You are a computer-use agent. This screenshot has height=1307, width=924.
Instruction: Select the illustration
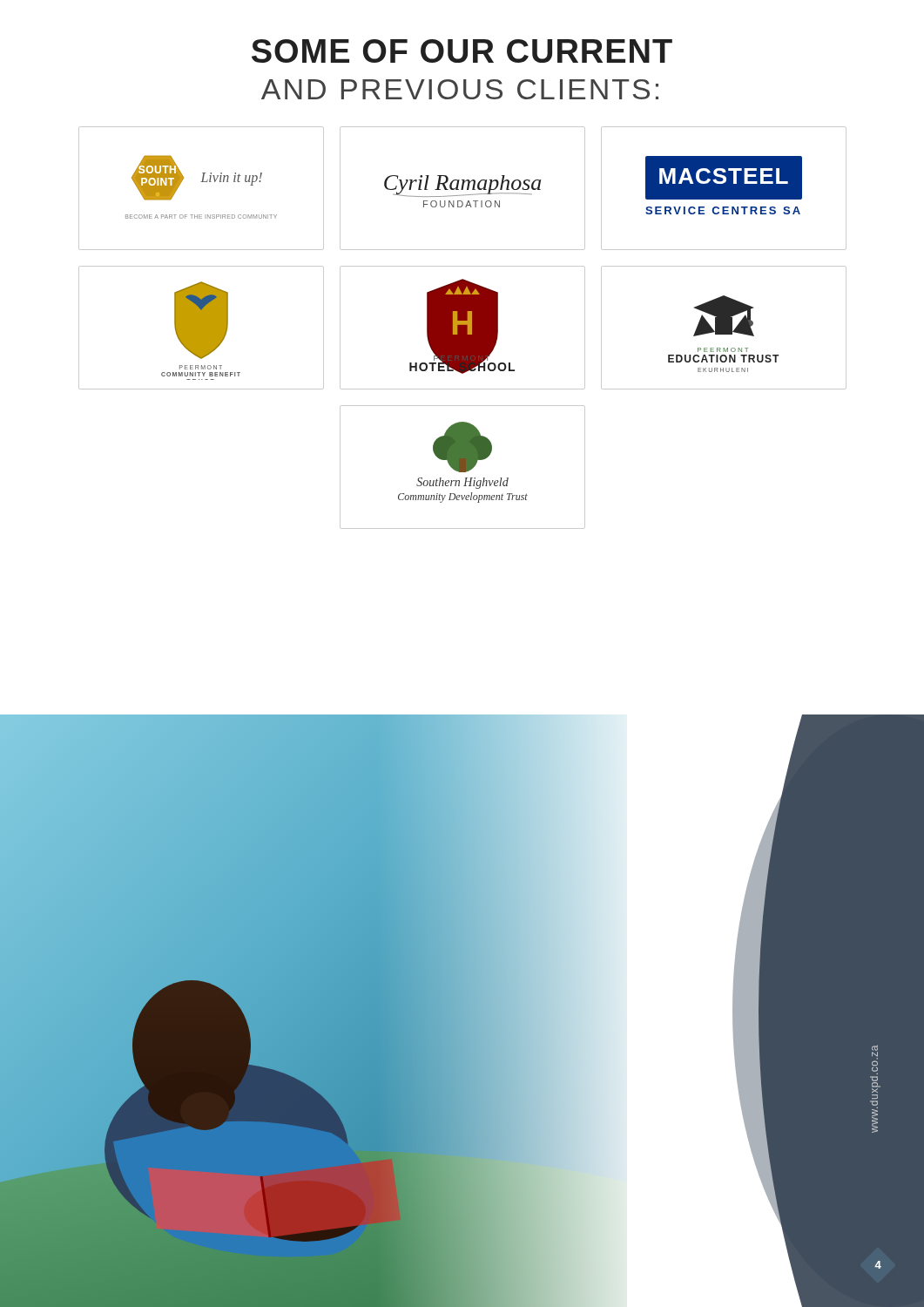pyautogui.click(x=741, y=1011)
